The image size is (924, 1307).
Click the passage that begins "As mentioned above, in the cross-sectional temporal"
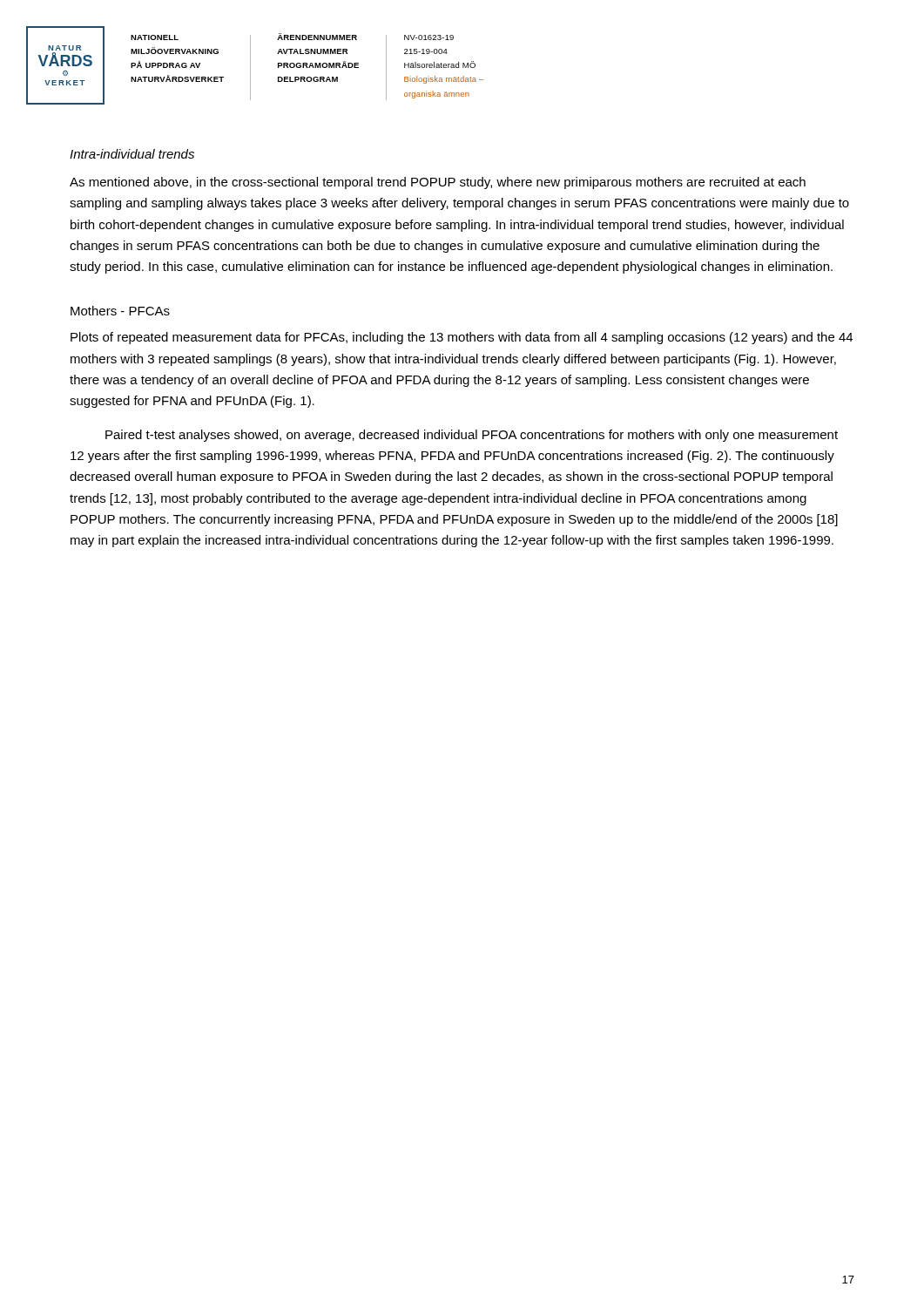pyautogui.click(x=459, y=224)
